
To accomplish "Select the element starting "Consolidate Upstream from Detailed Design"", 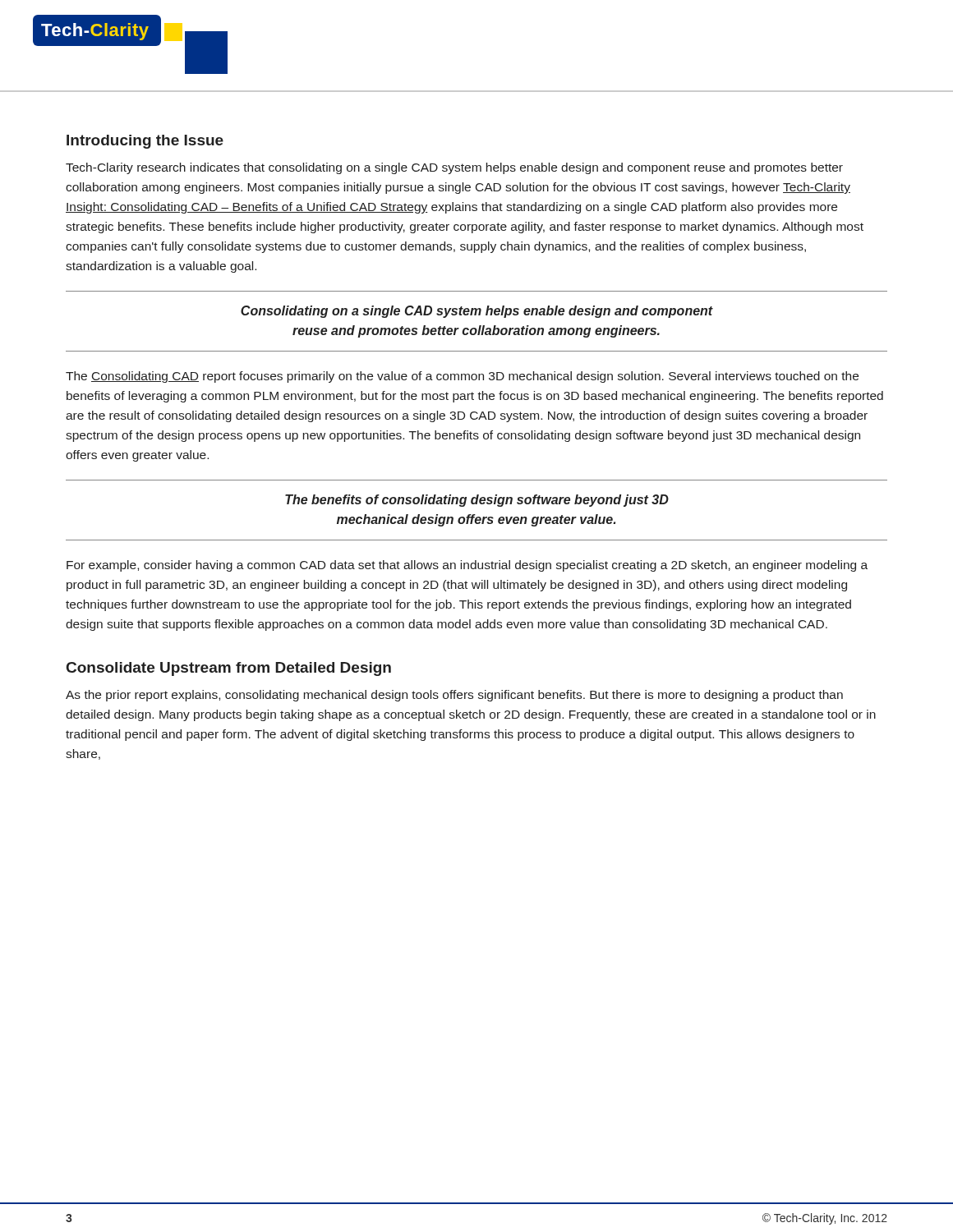I will (229, 667).
